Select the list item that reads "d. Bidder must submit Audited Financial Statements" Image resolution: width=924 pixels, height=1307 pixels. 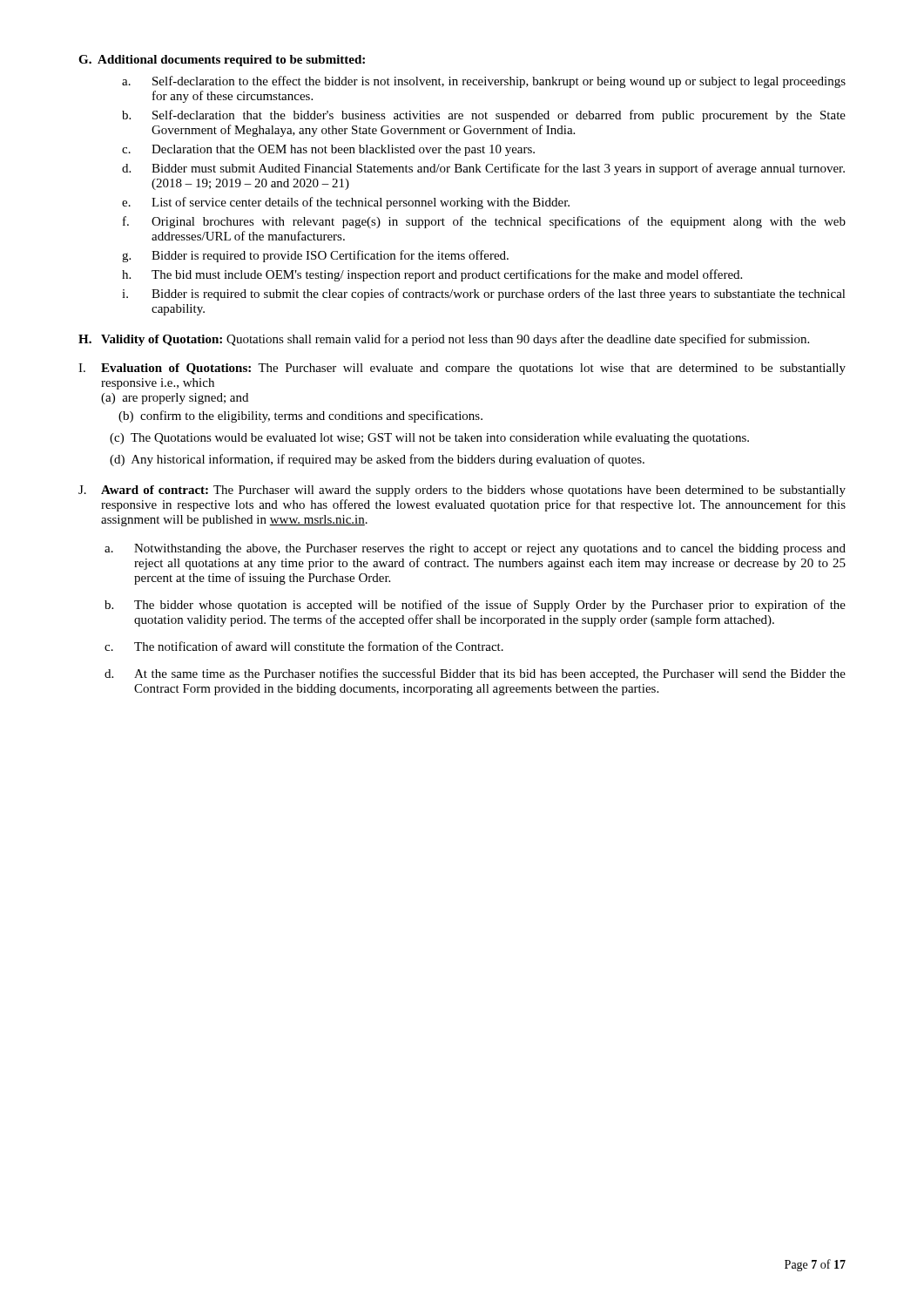point(484,176)
